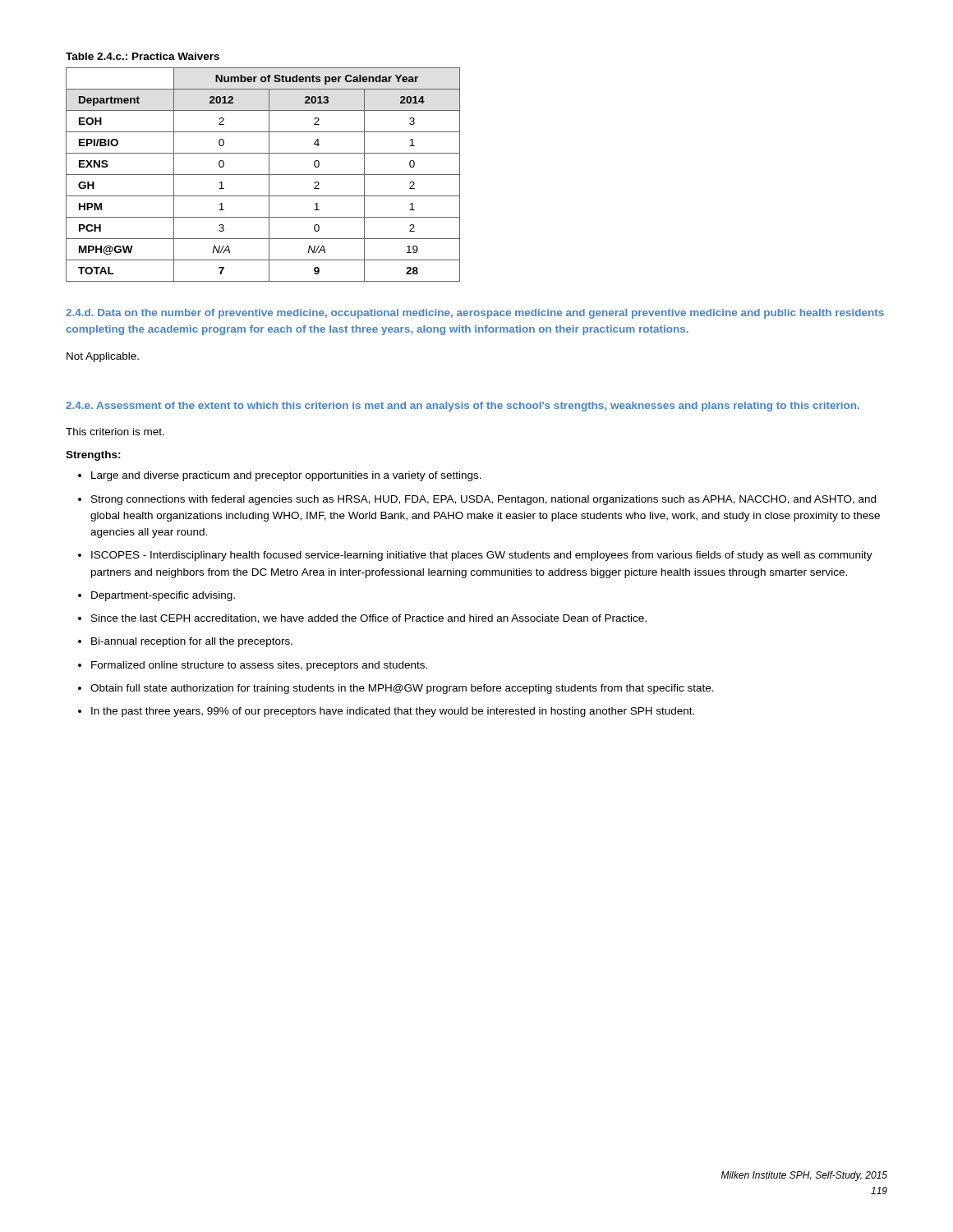Viewport: 953px width, 1232px height.
Task: Locate the passage starting "Since the last CEPH"
Action: pyautogui.click(x=369, y=618)
